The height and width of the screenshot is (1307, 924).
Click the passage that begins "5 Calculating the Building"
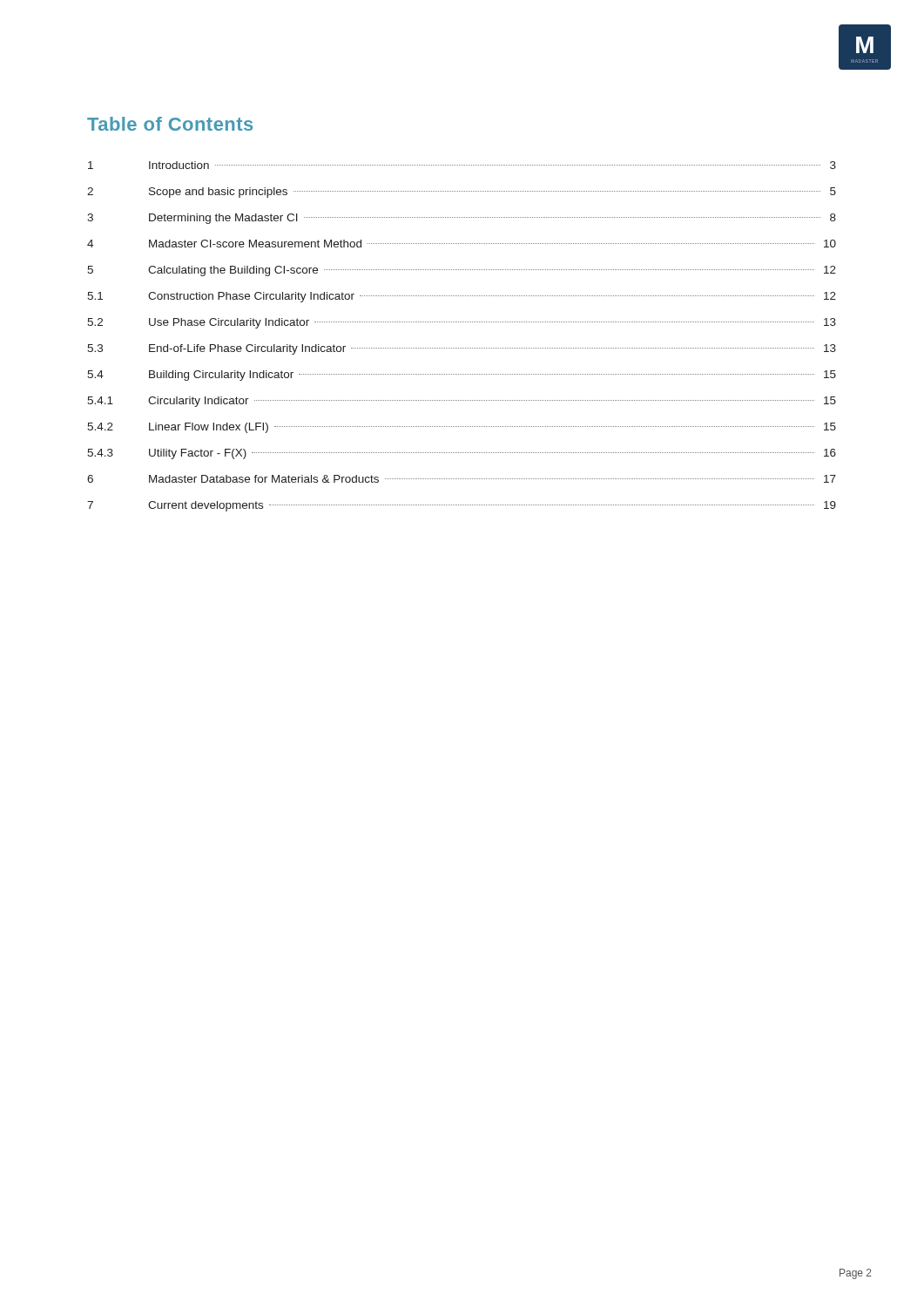(x=462, y=270)
